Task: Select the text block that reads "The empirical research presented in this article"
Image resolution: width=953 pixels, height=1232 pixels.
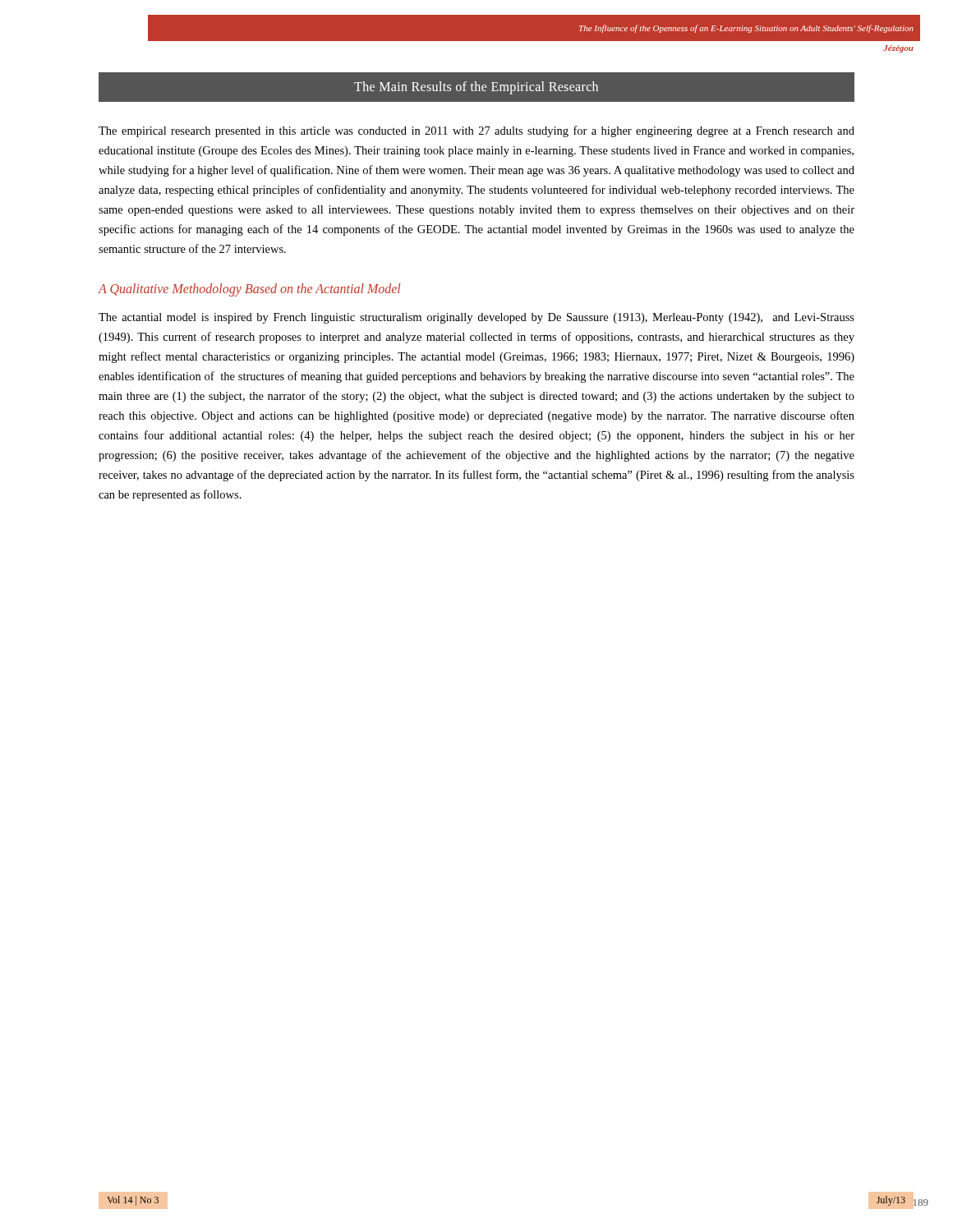Action: coord(476,190)
